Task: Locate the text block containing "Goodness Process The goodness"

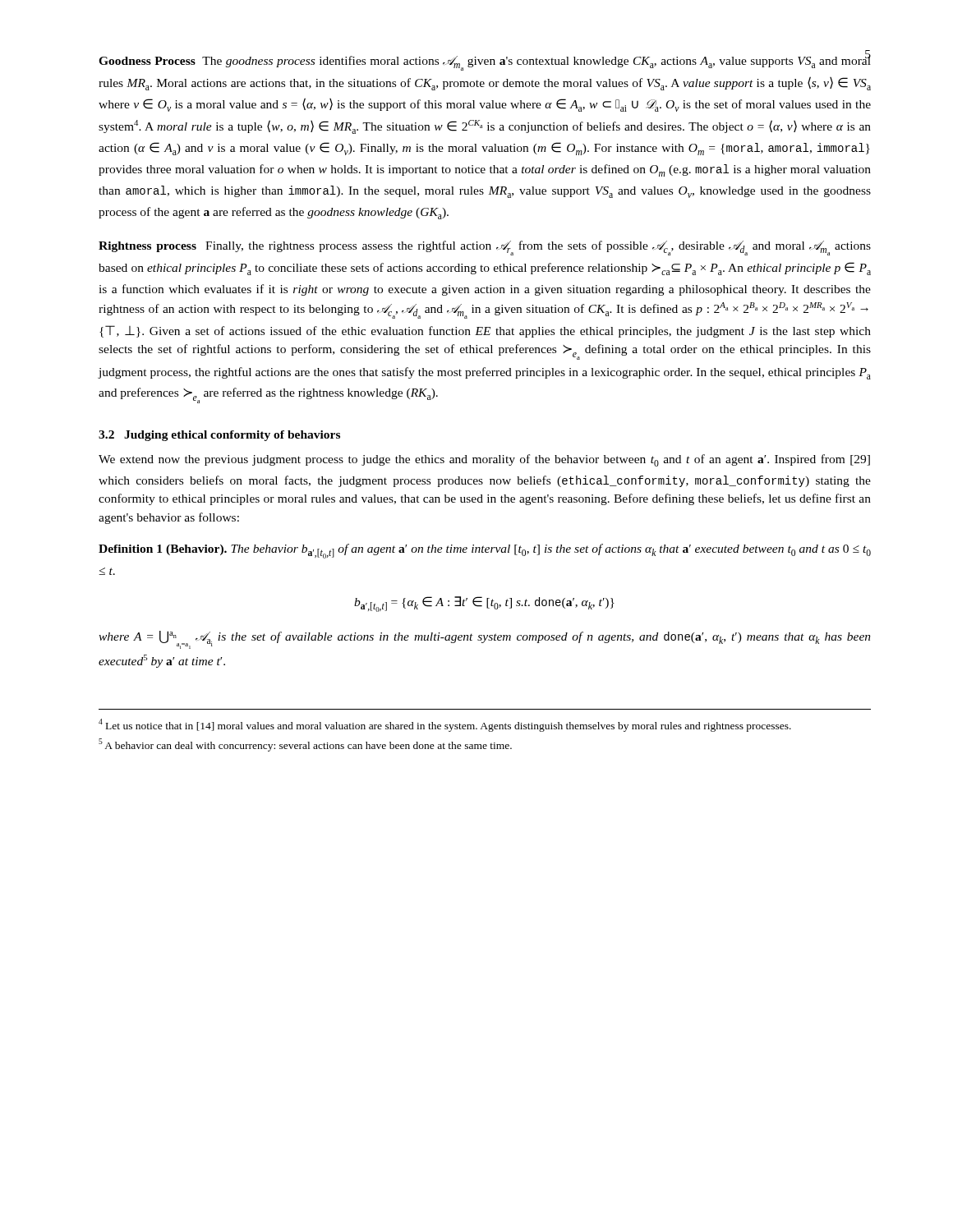Action: (x=485, y=138)
